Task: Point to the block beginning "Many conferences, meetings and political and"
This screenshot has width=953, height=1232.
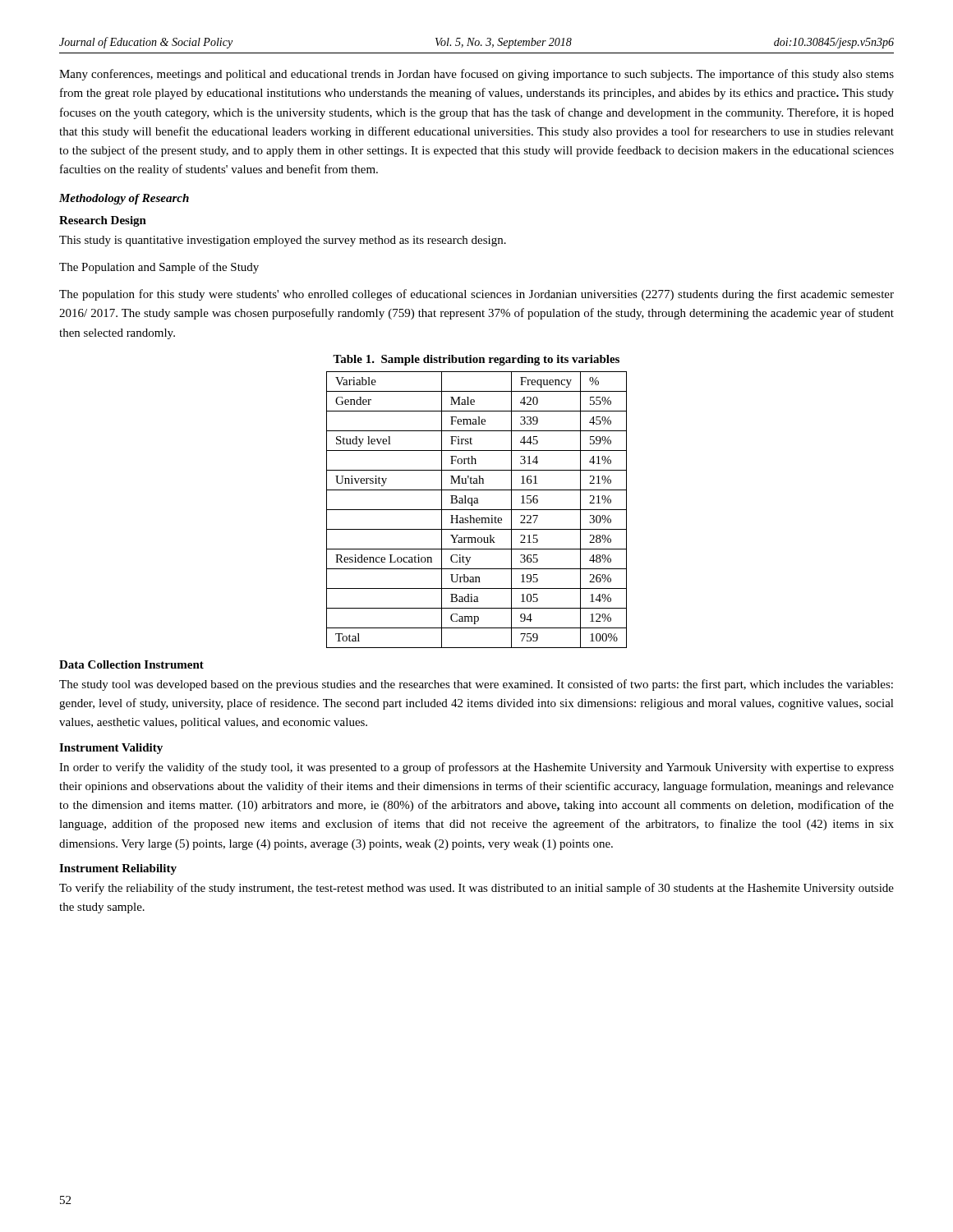Action: 476,122
